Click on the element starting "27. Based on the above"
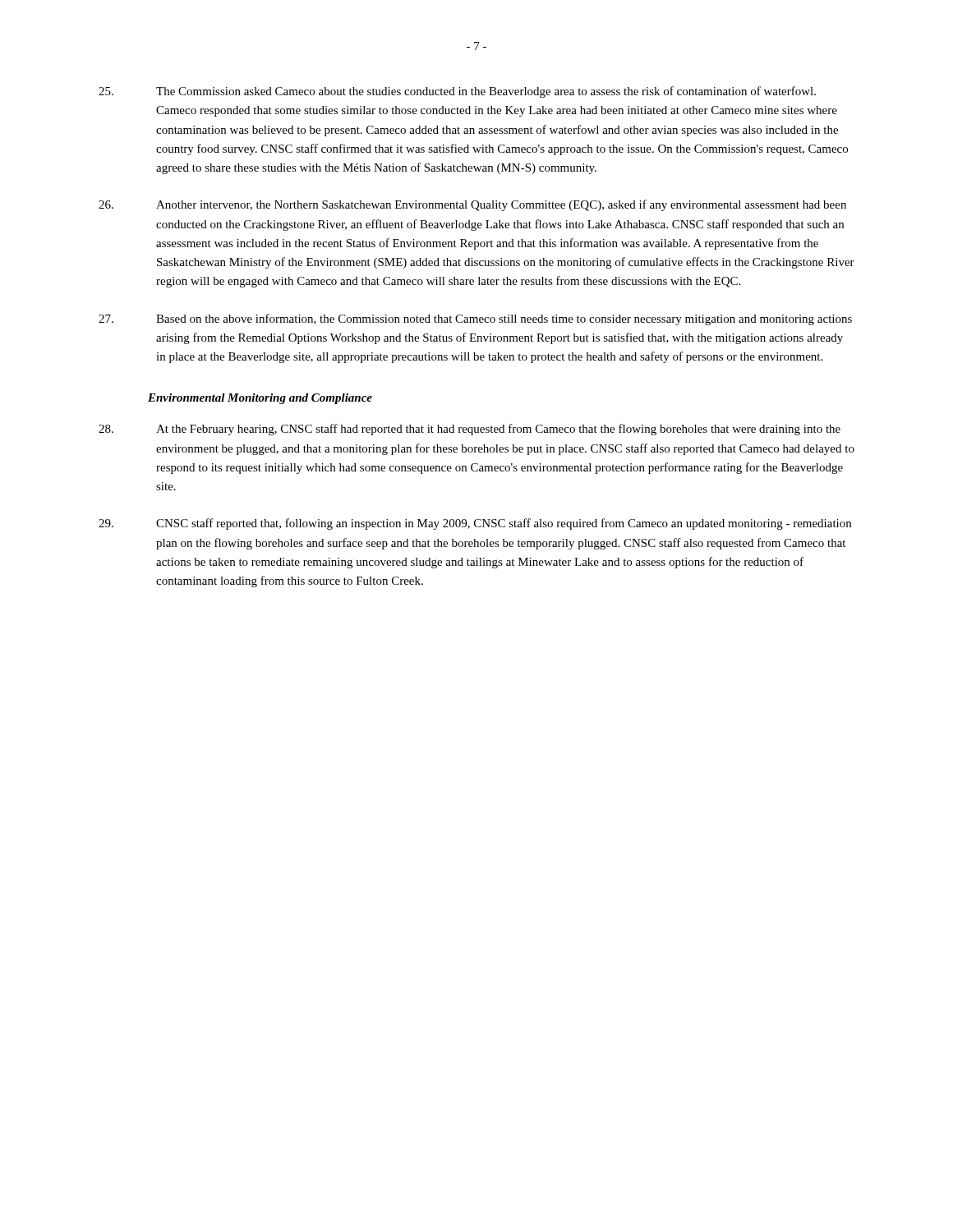Viewport: 953px width, 1232px height. [476, 338]
